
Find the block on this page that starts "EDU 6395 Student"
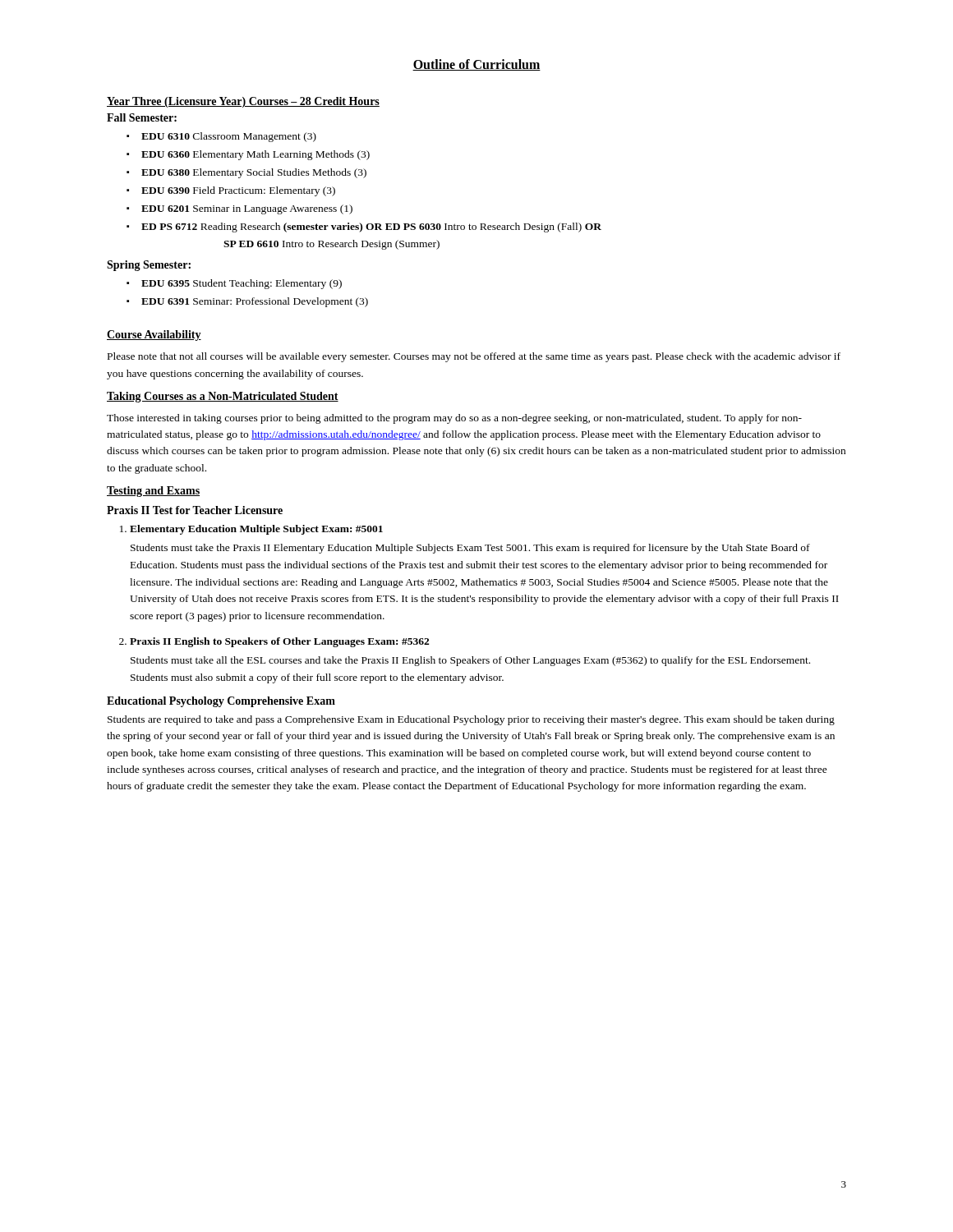(x=242, y=283)
